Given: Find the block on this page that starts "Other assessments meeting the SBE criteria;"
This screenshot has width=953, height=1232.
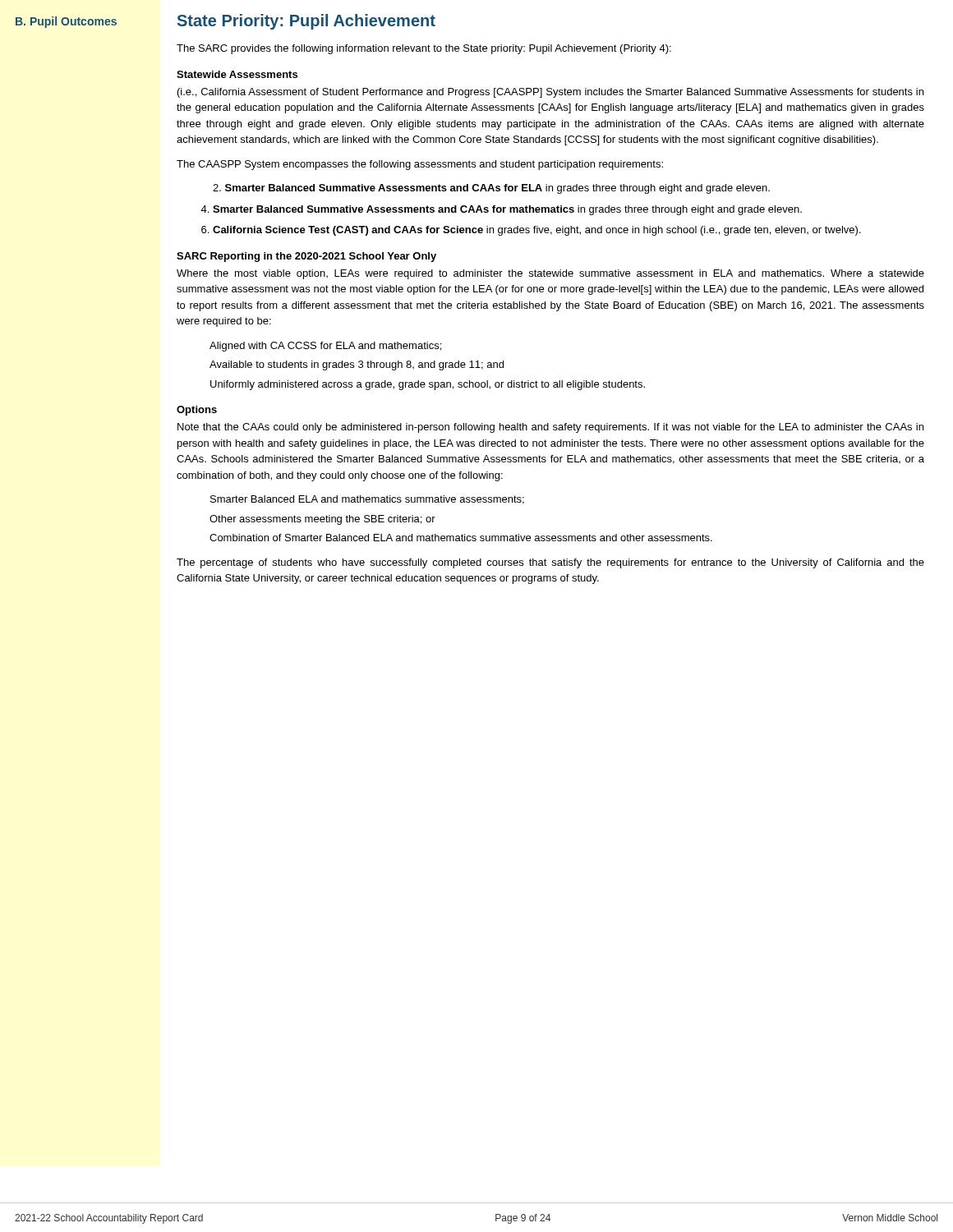Looking at the screenshot, I should tap(322, 520).
